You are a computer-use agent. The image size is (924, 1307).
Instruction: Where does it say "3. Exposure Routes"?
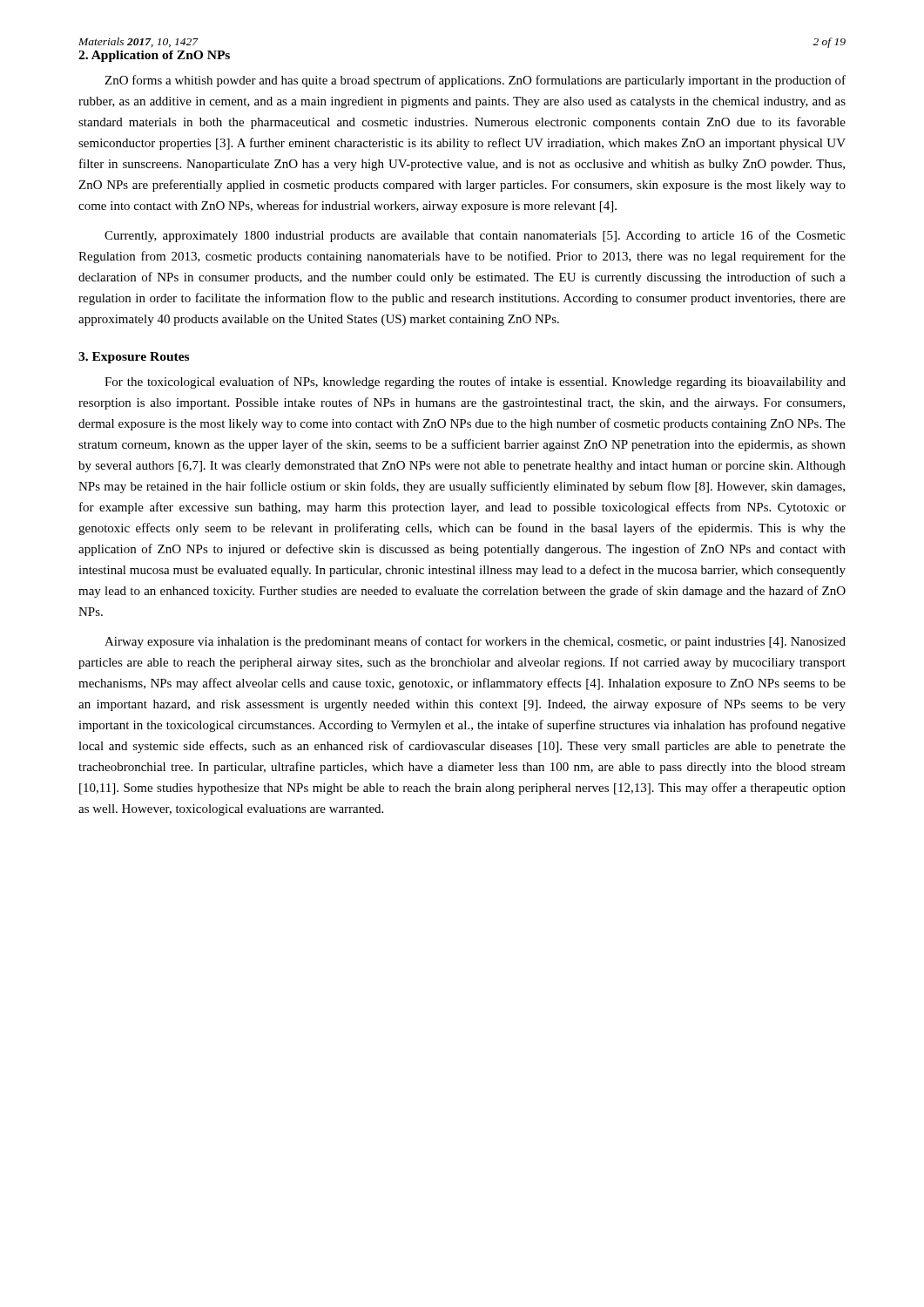pos(134,358)
